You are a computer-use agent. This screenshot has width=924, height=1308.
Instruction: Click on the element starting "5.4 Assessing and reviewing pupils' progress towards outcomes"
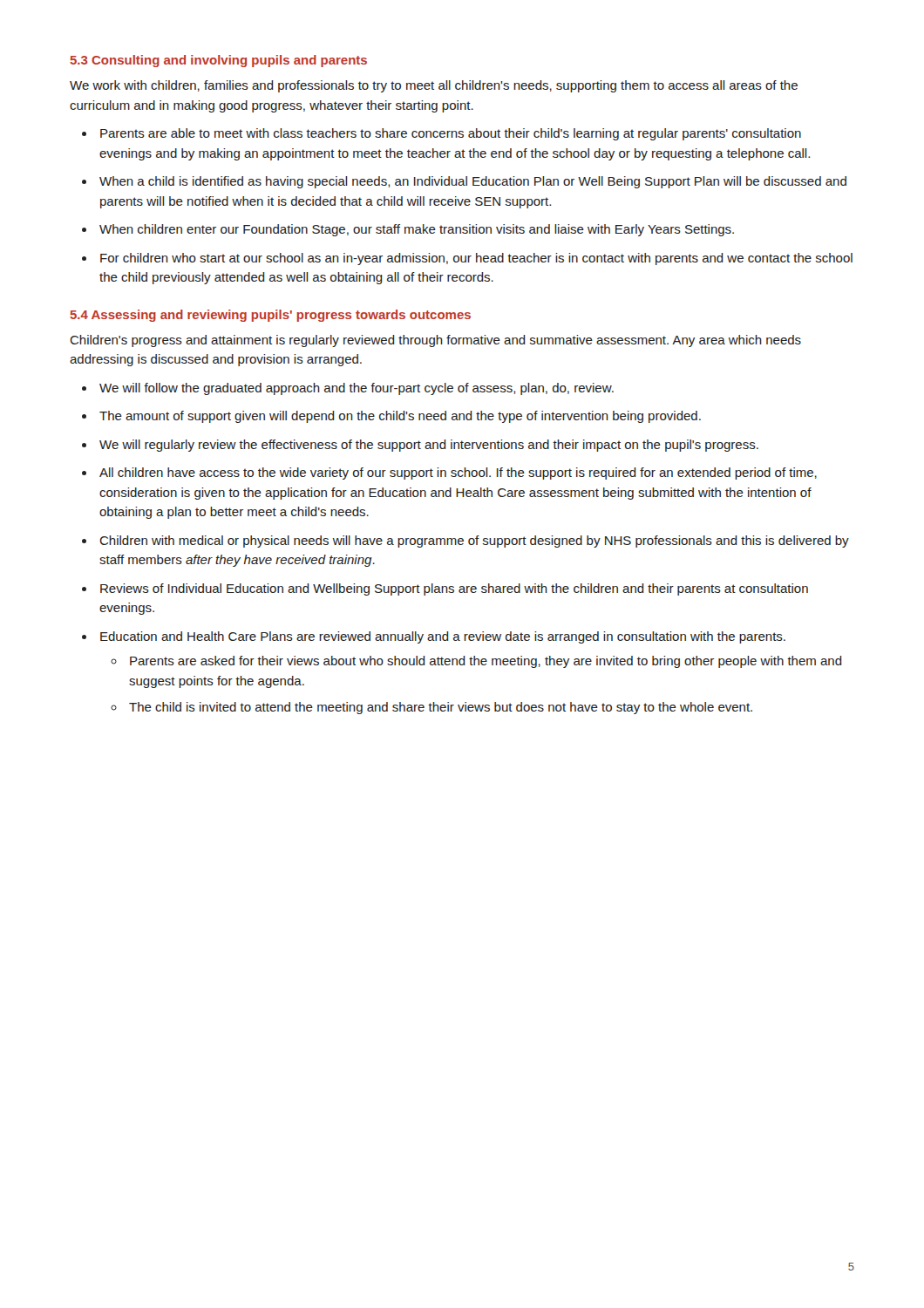271,314
